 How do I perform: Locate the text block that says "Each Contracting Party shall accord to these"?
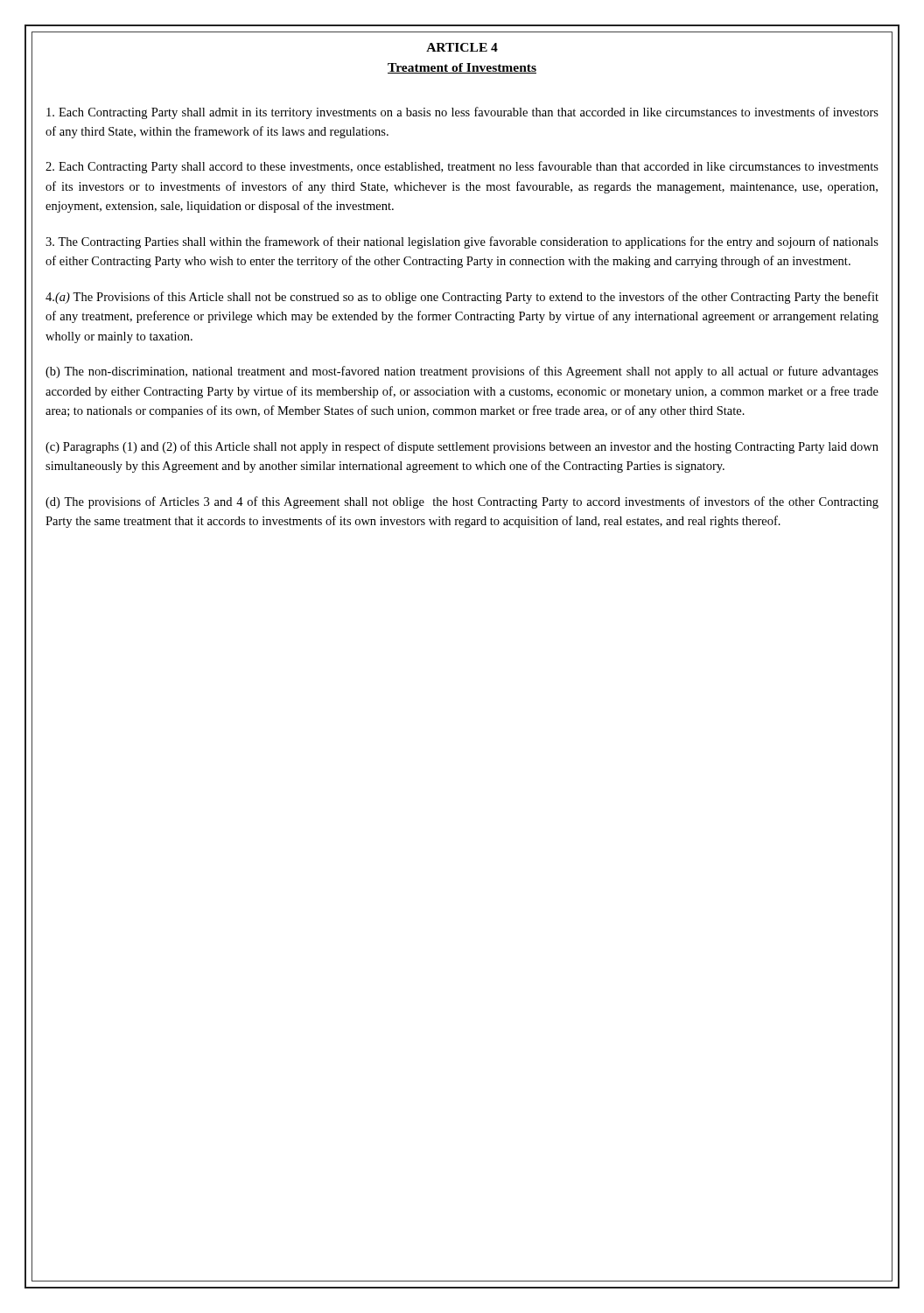pyautogui.click(x=462, y=186)
